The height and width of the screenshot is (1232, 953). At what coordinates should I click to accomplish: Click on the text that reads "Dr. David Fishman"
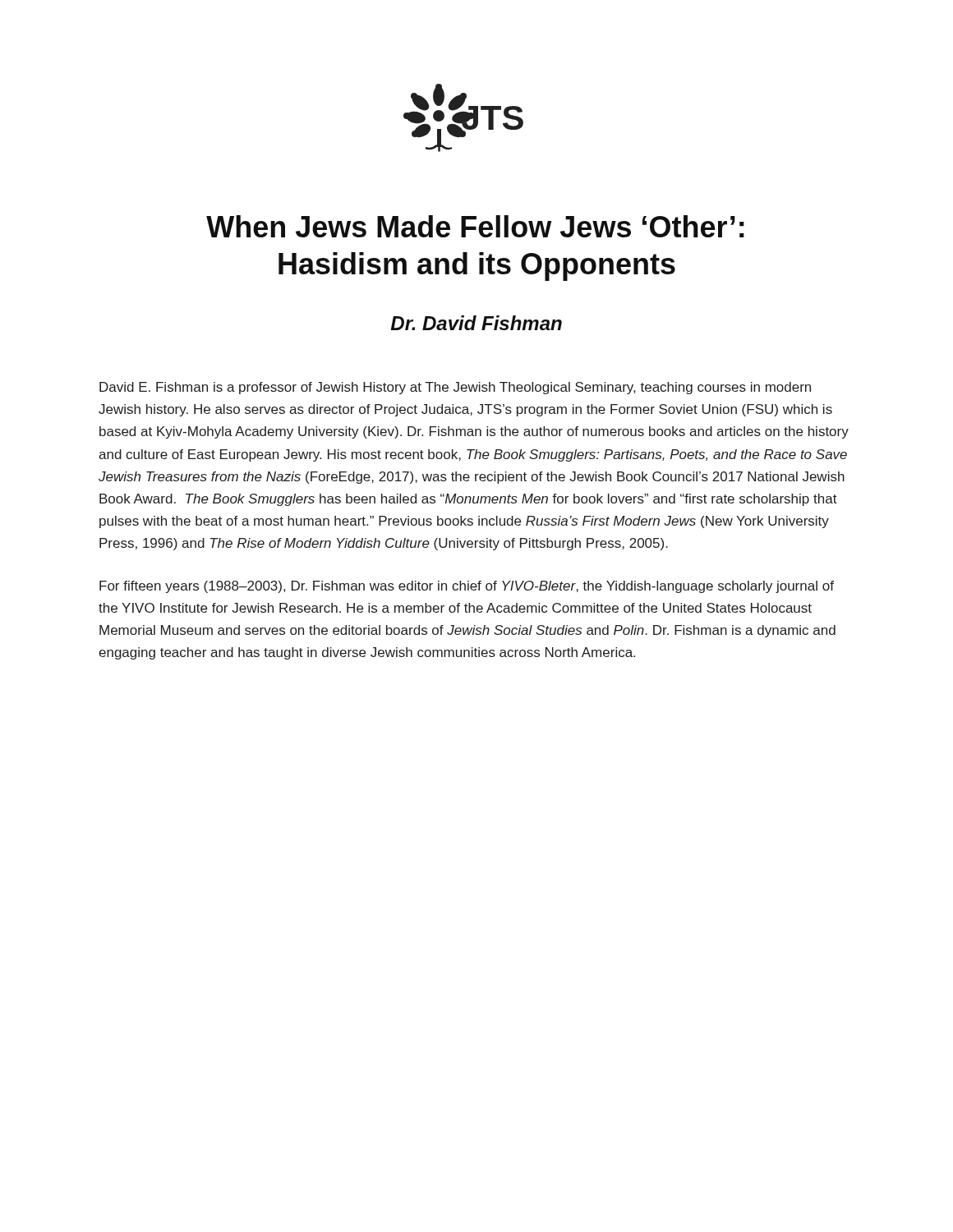tap(476, 324)
